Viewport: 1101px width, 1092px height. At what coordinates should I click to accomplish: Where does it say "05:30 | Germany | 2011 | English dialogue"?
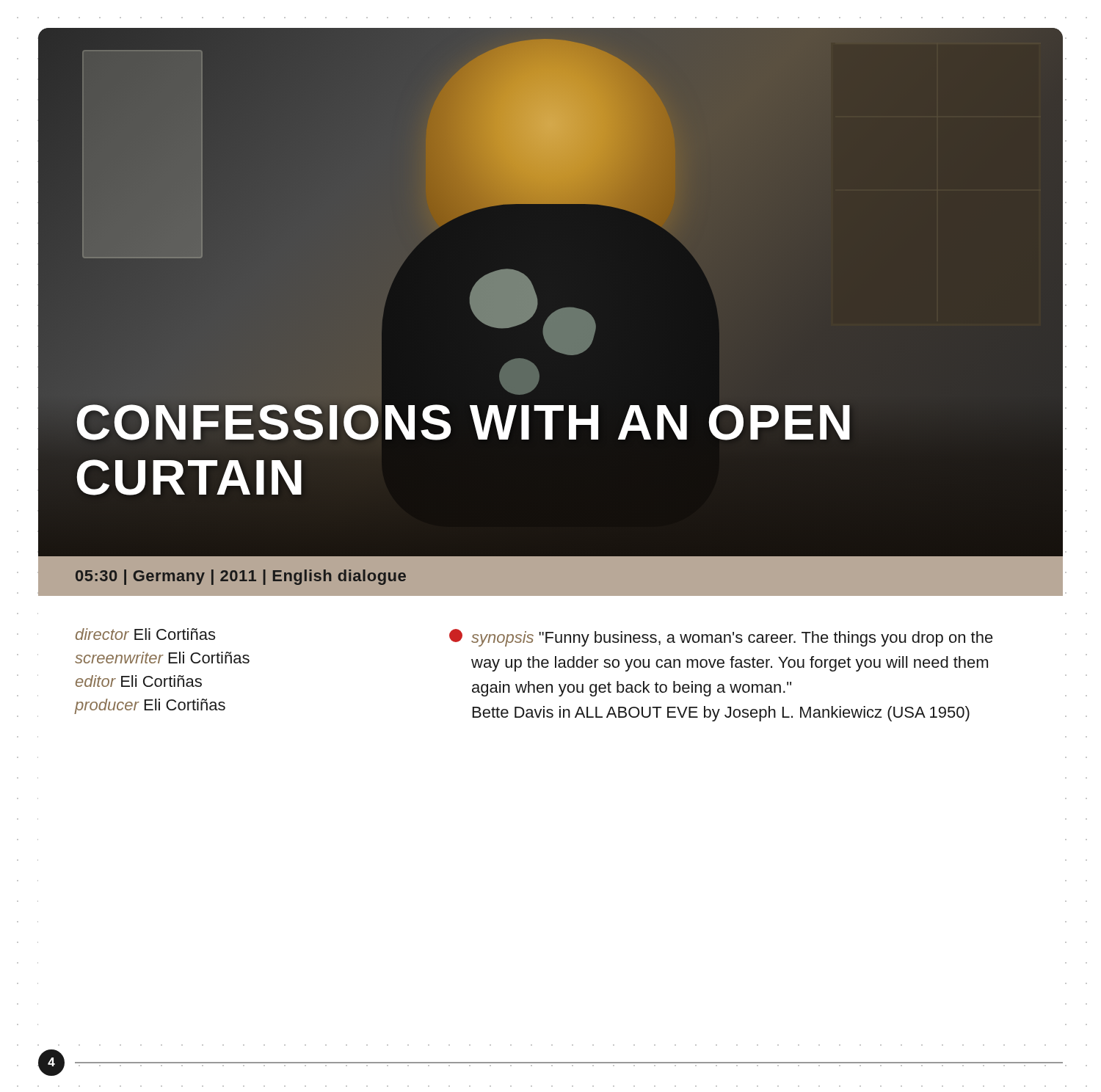(x=241, y=576)
